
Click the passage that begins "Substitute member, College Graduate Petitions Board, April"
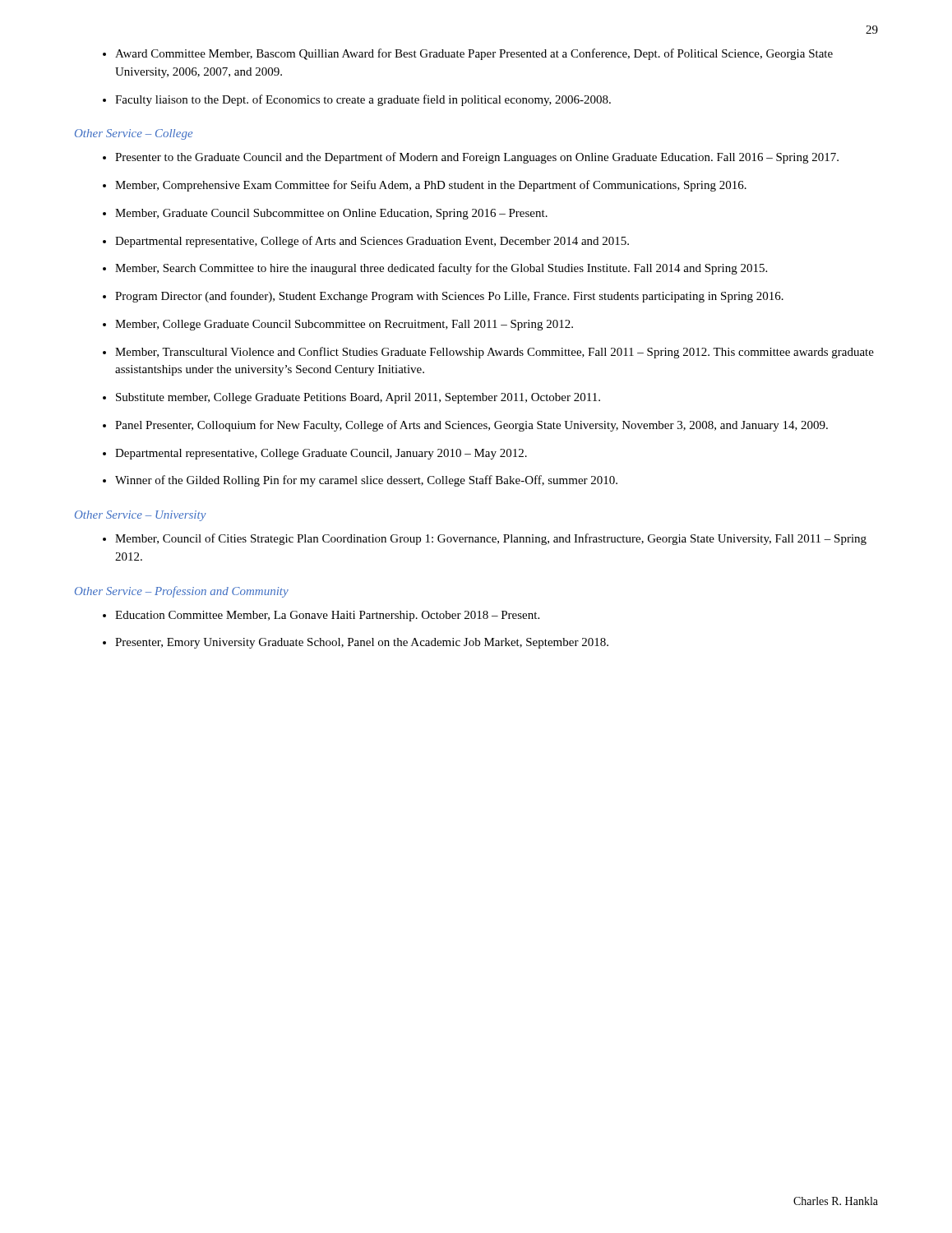click(x=358, y=397)
